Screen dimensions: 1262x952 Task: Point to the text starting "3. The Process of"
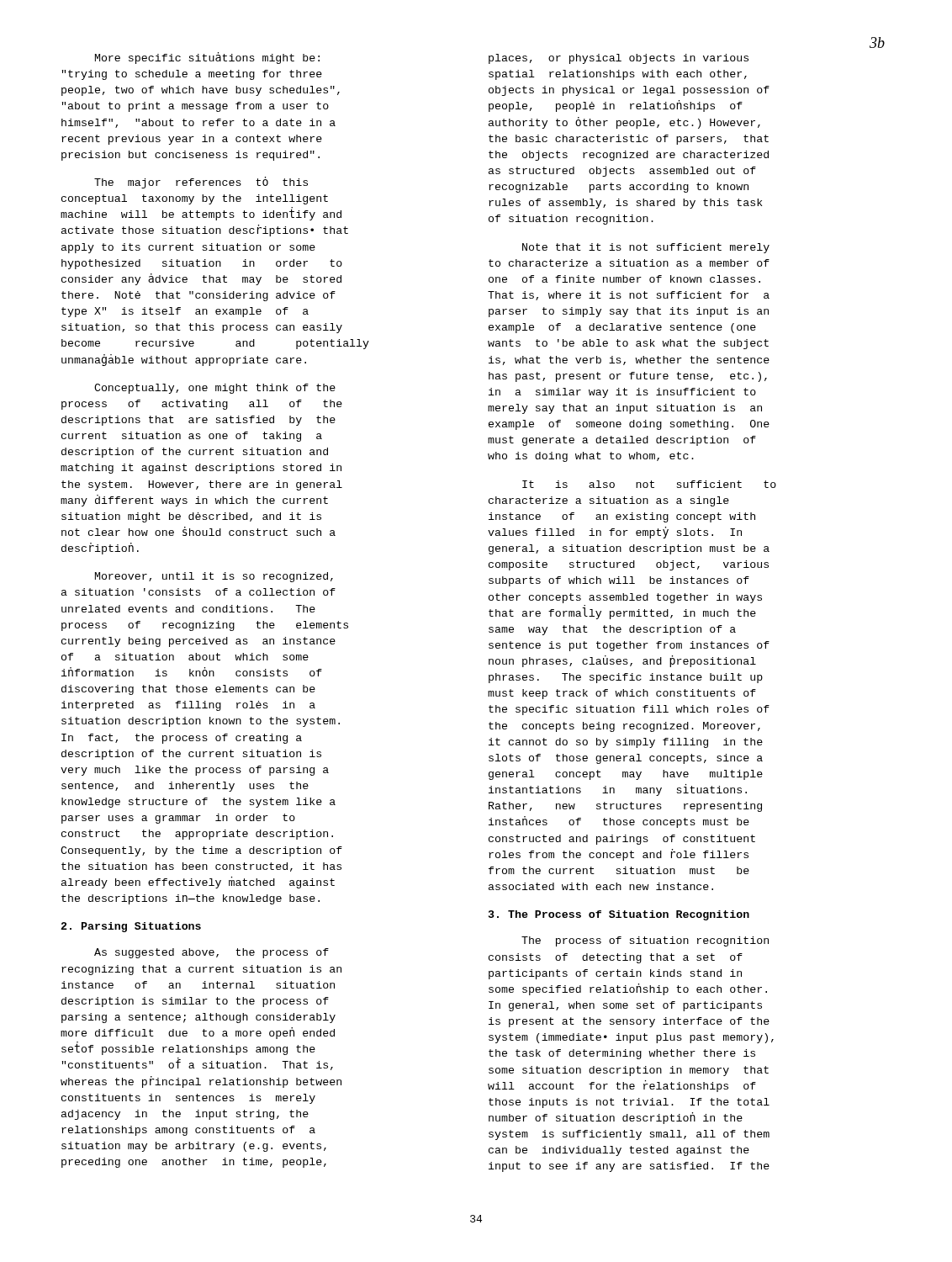pos(619,915)
